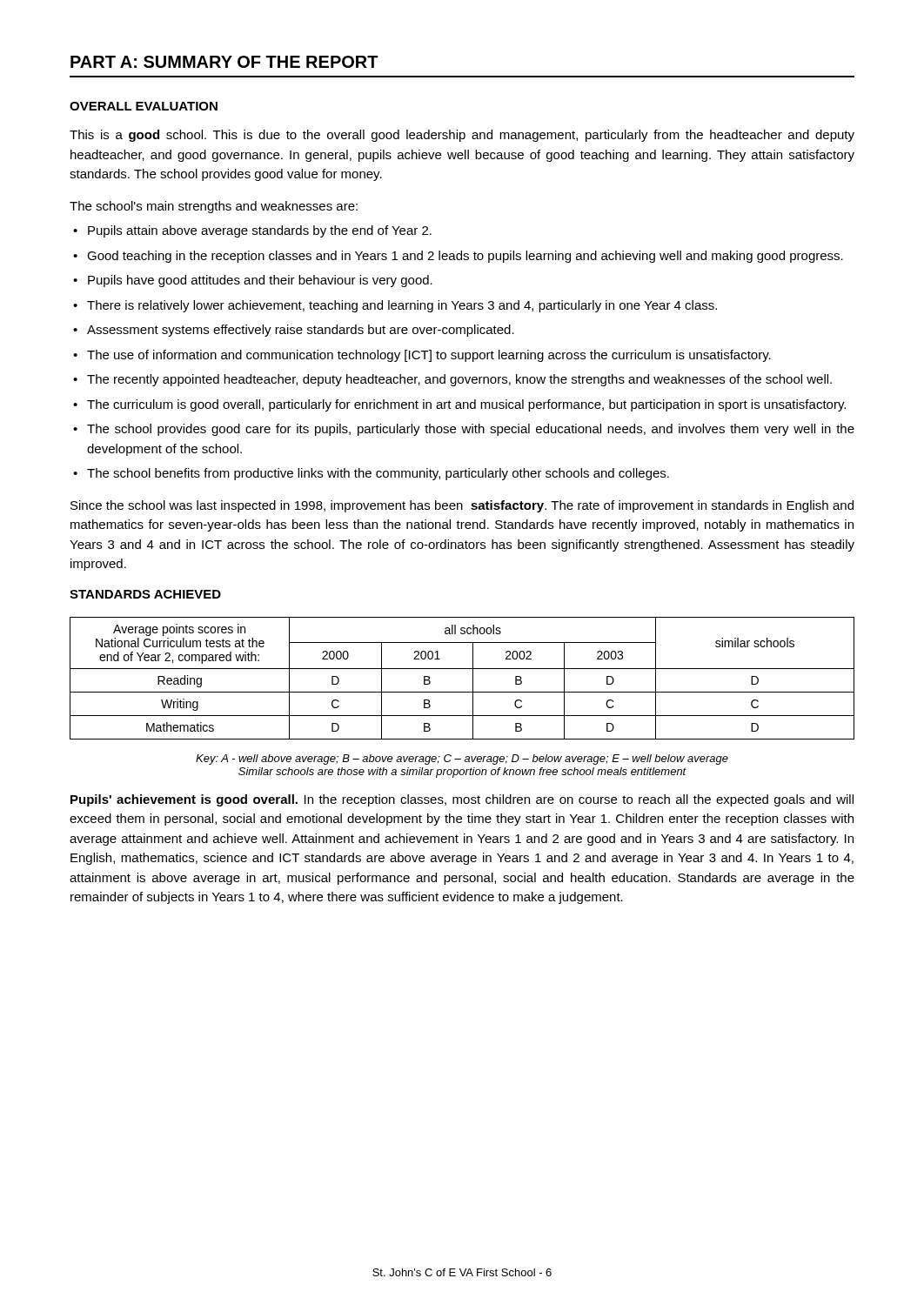Click on the region starting "Pupils have good attitudes and their"
The height and width of the screenshot is (1305, 924).
point(253,281)
